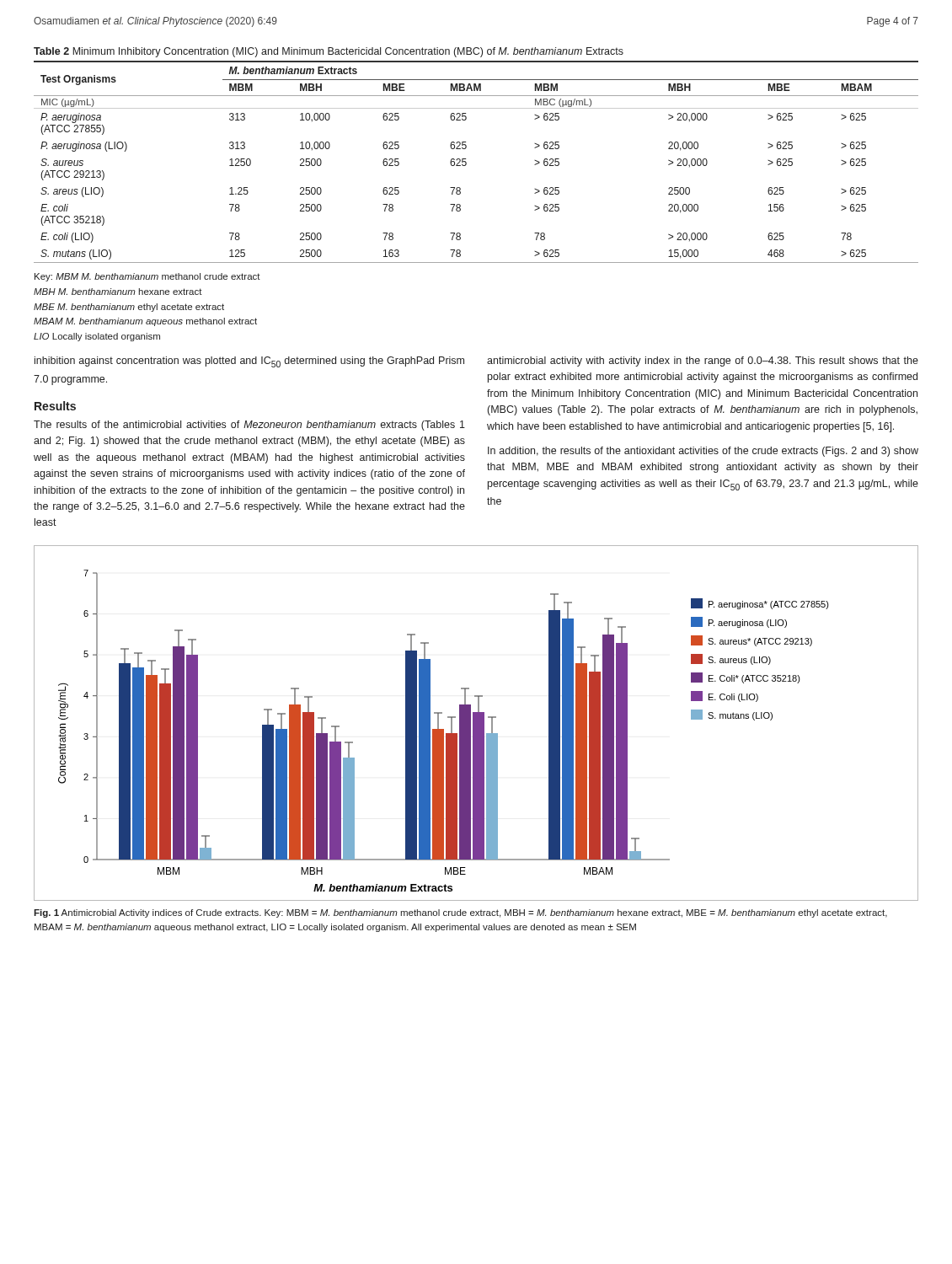Select the passage starting "Key: MBM M. benthamianum methanol crude"

pos(147,306)
